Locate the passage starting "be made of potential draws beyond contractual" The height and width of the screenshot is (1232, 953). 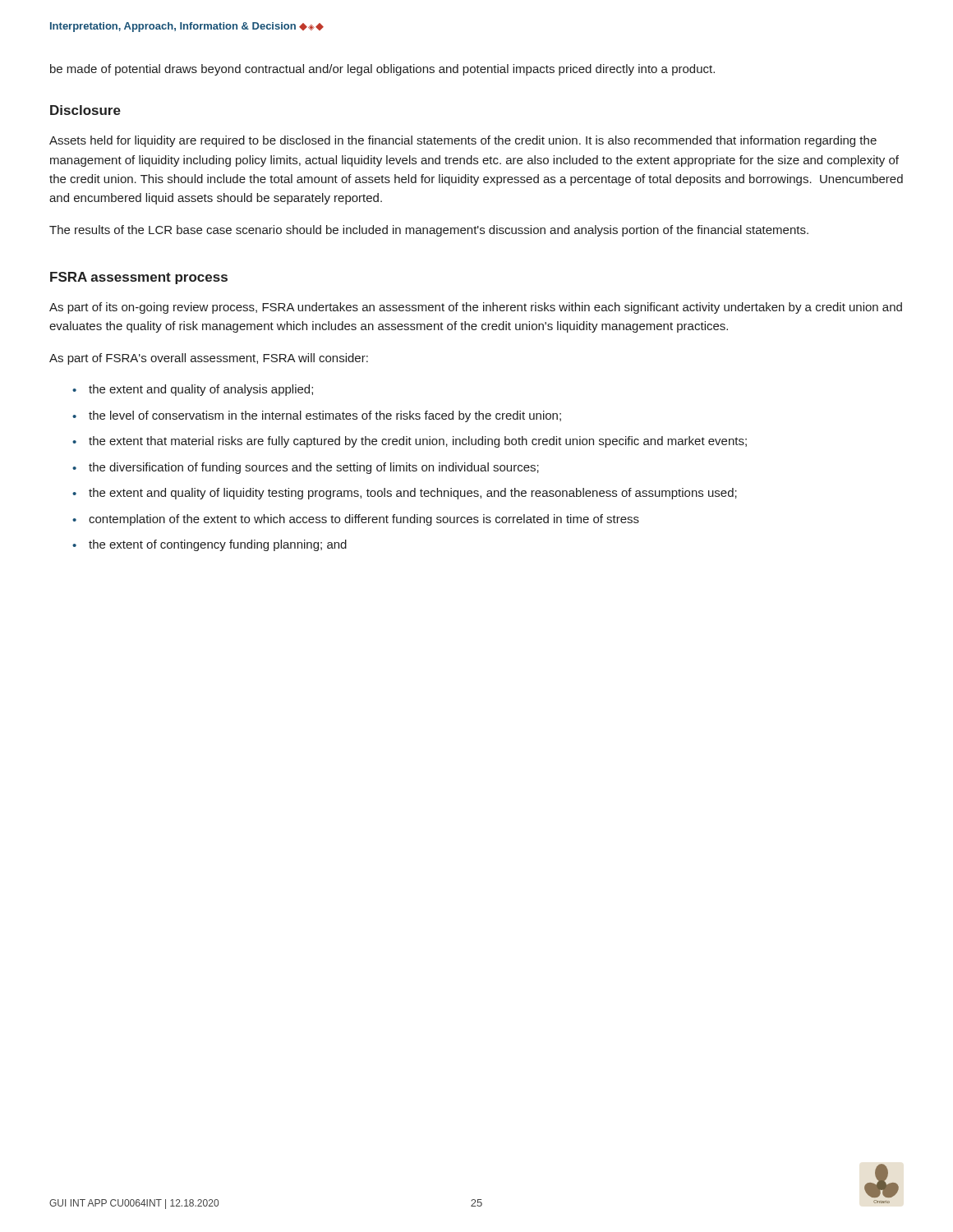pos(383,69)
